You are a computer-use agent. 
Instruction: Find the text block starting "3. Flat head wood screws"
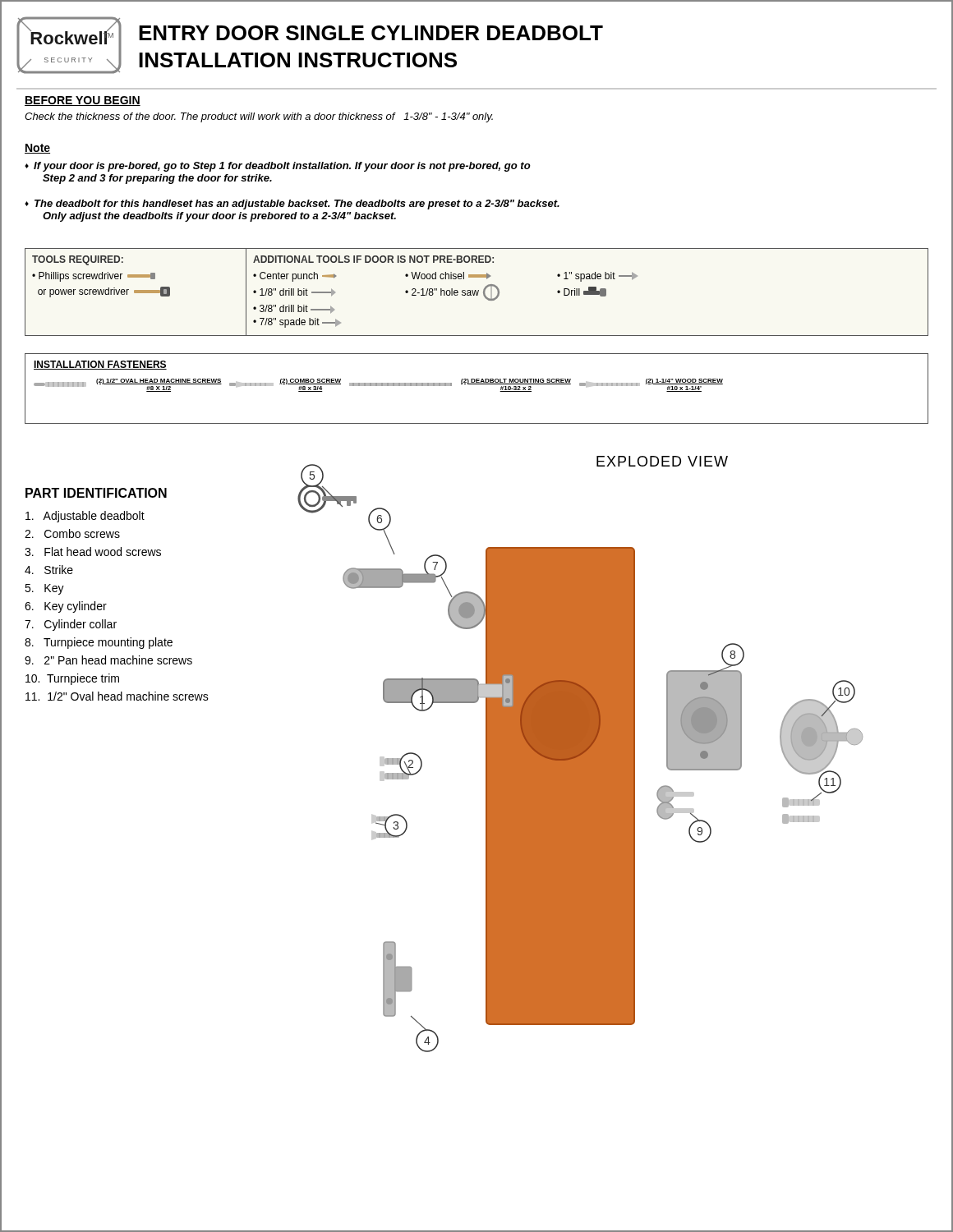pos(93,552)
